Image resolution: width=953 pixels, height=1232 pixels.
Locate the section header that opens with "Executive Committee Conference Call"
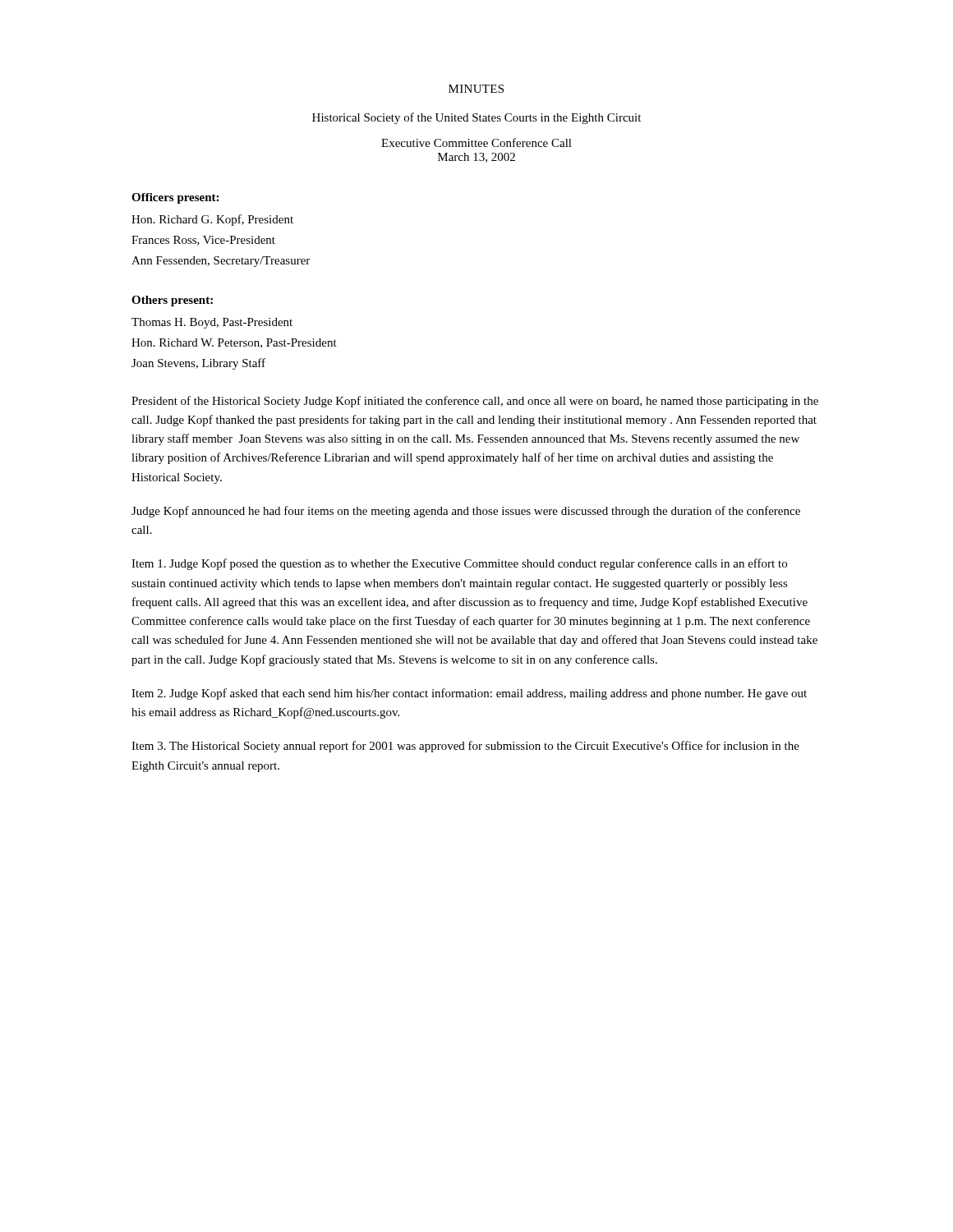pyautogui.click(x=476, y=150)
